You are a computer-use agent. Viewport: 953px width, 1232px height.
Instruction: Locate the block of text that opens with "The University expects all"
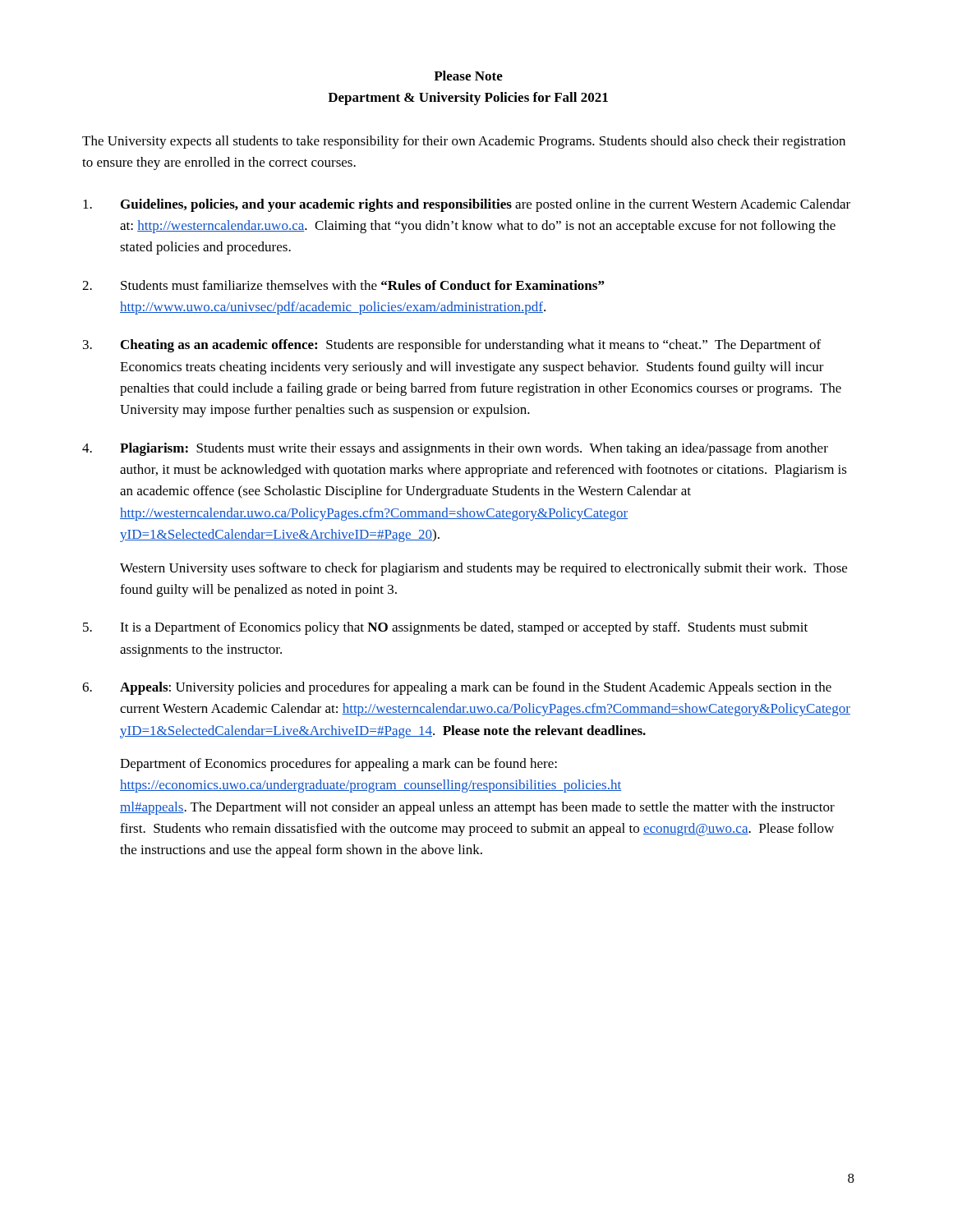pos(464,152)
